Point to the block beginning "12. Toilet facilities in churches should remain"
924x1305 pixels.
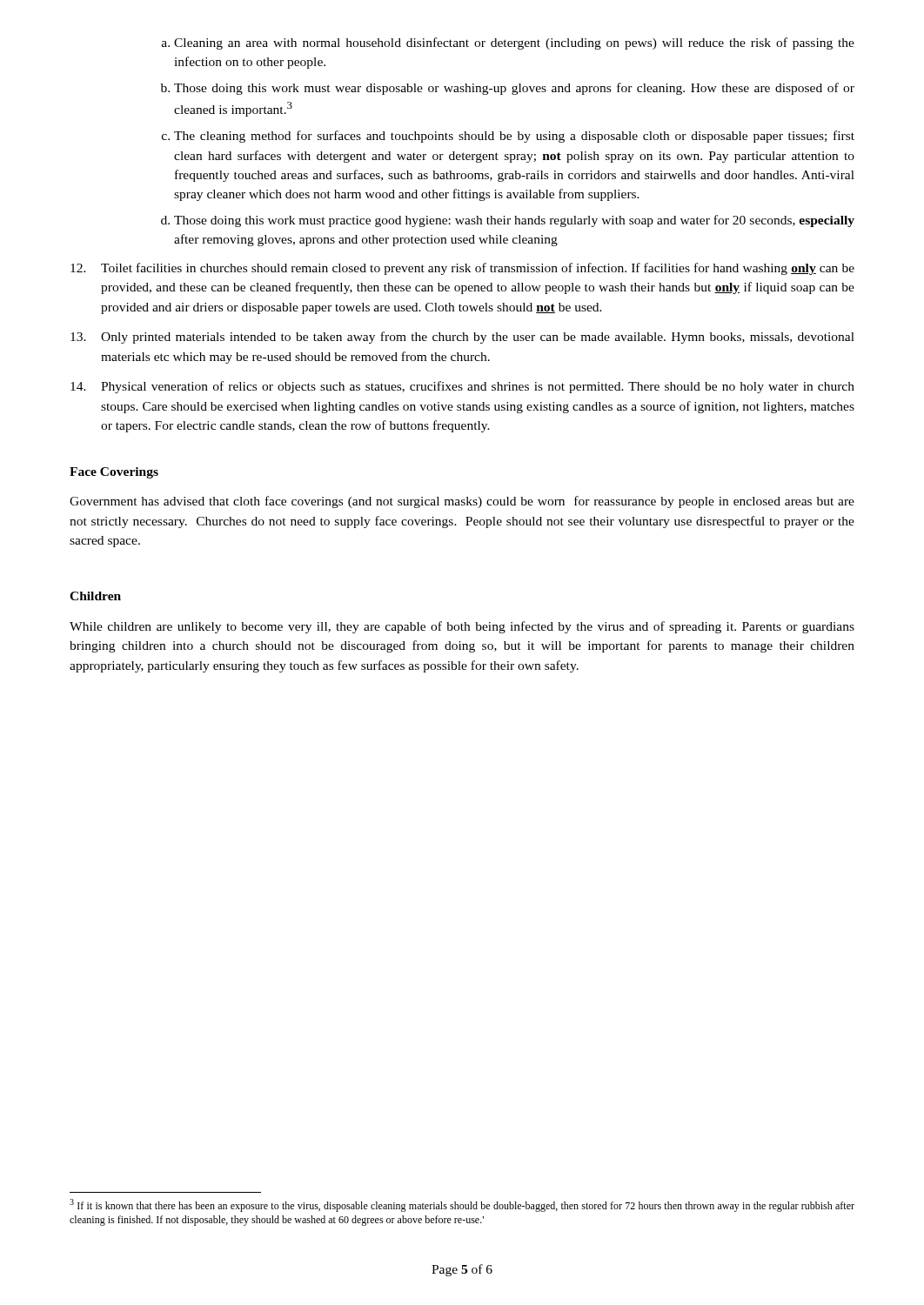point(462,288)
